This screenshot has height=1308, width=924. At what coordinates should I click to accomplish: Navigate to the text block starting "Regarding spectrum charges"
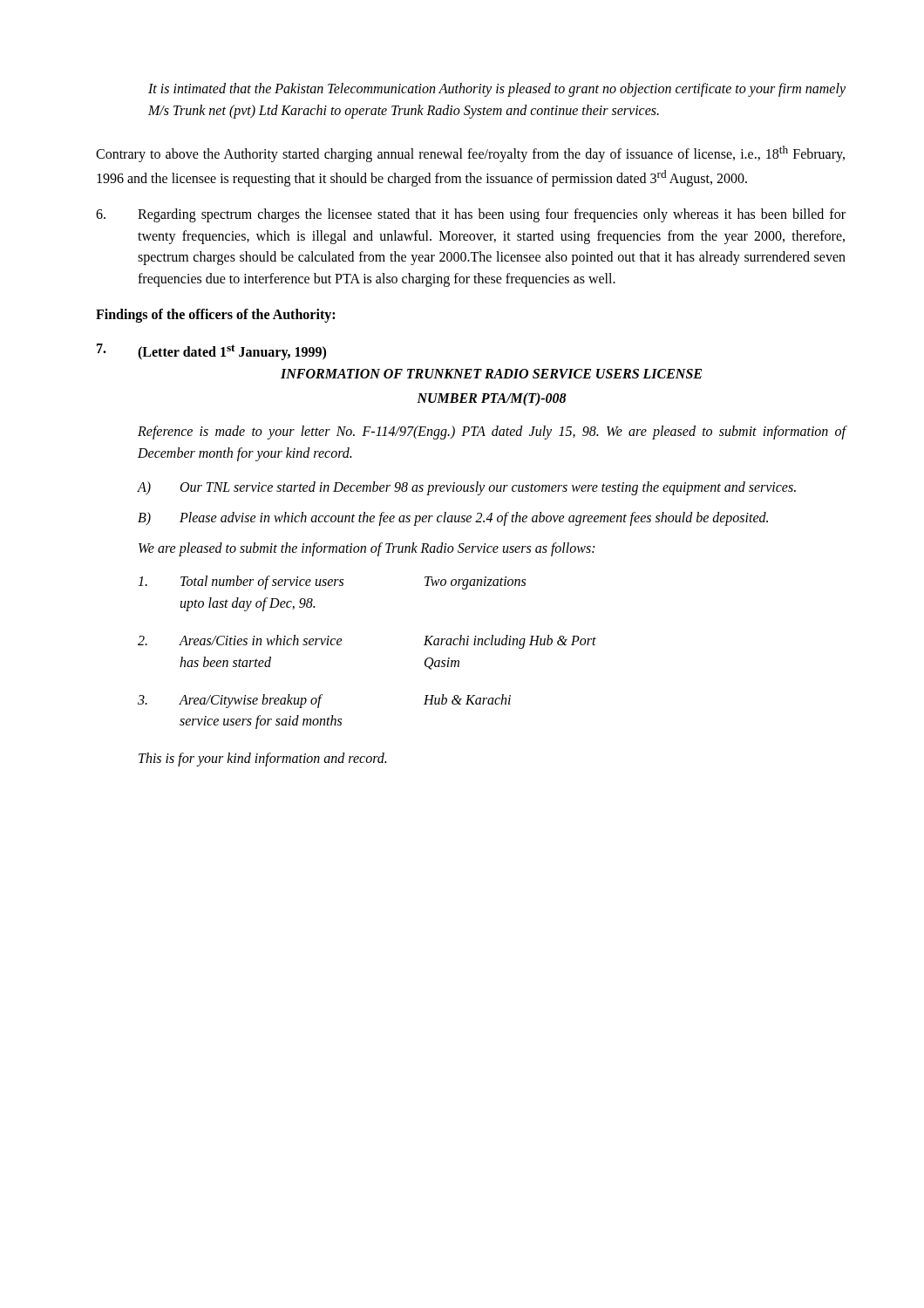(x=471, y=247)
